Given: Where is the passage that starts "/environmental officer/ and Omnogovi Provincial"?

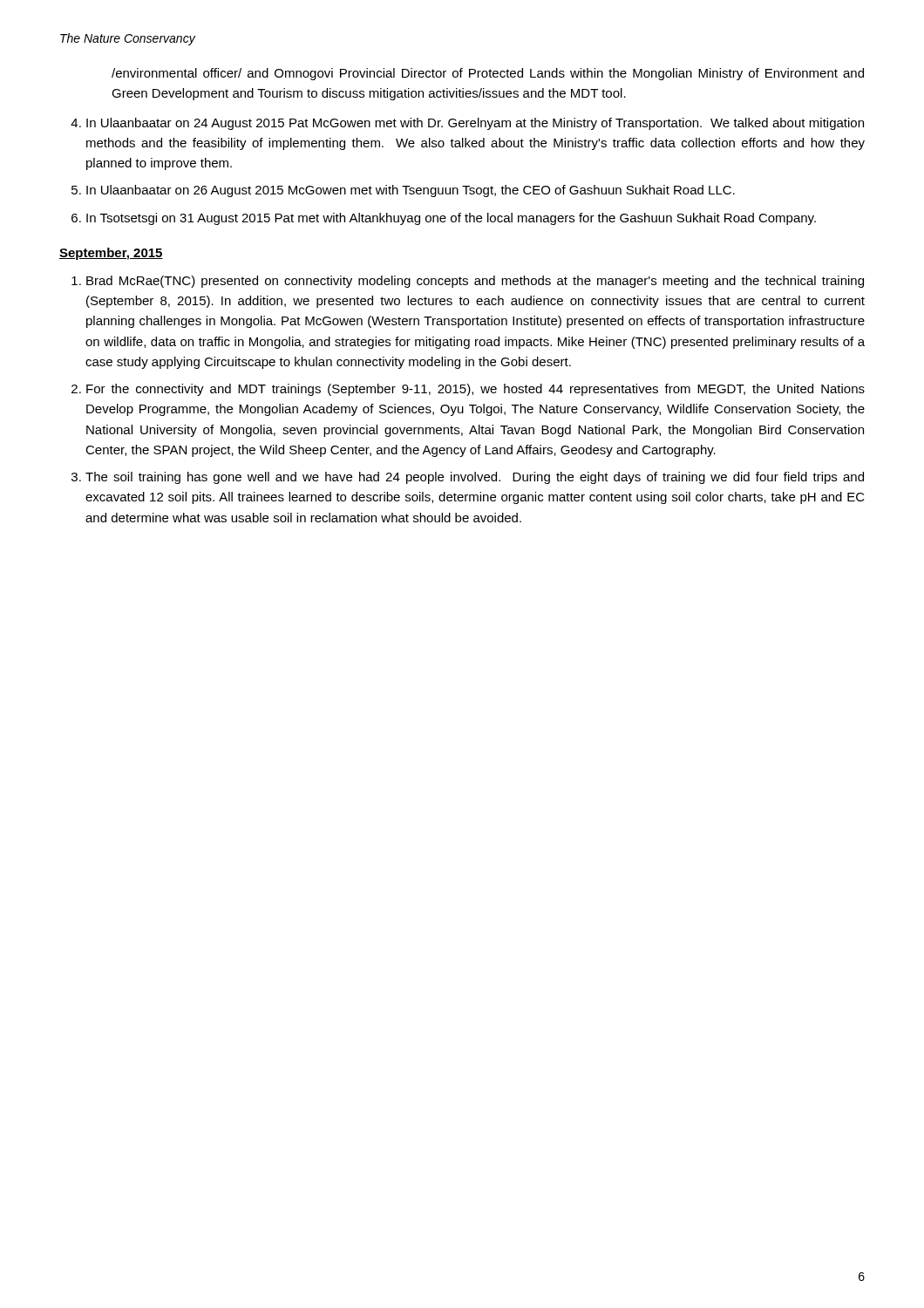Looking at the screenshot, I should coord(488,83).
